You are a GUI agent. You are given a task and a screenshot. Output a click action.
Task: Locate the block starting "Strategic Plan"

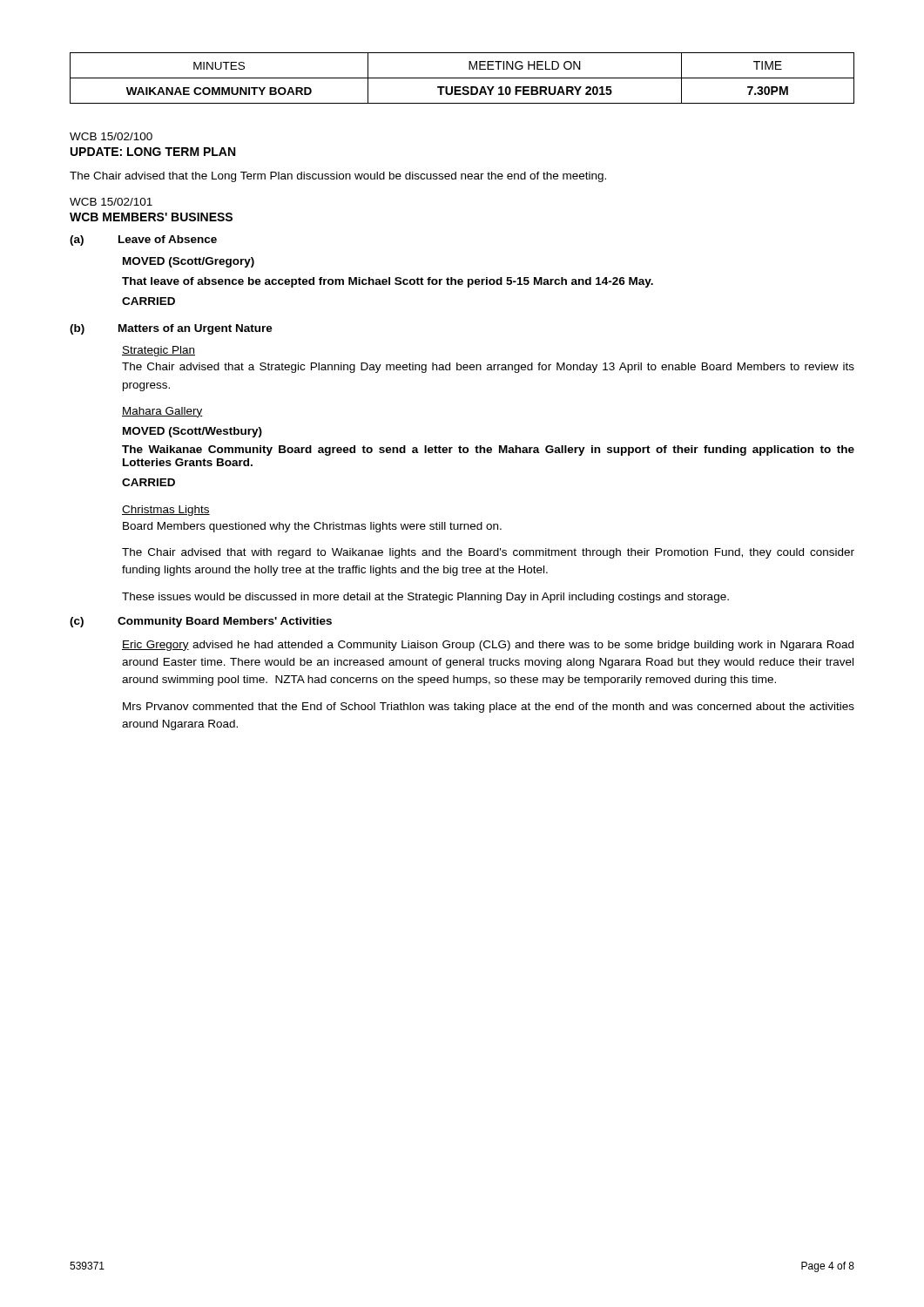click(159, 350)
